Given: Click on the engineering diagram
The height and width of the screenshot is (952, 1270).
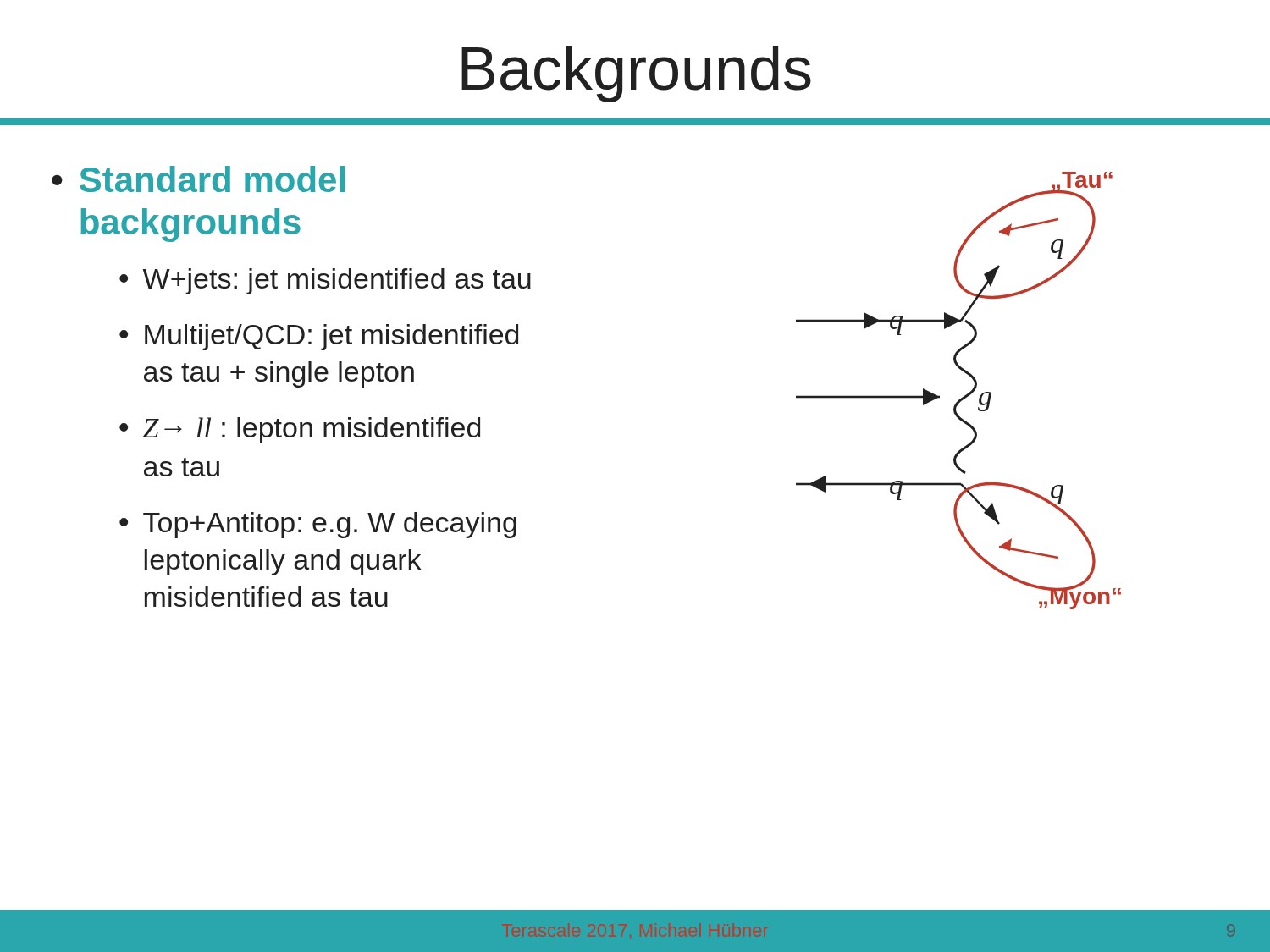Looking at the screenshot, I should tap(931, 392).
